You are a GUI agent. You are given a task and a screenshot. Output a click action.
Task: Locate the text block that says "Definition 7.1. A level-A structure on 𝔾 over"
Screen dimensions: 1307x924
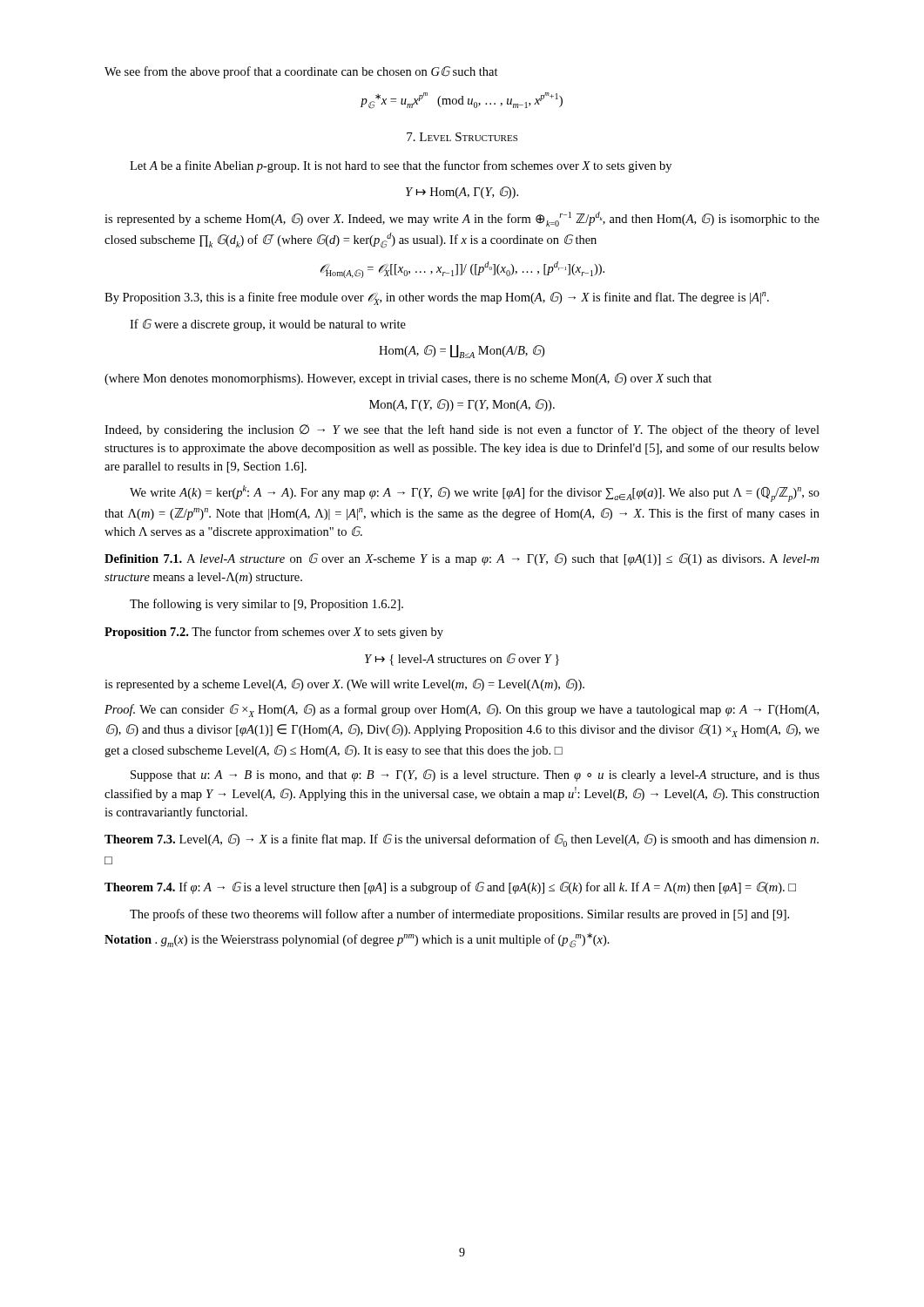tap(462, 568)
